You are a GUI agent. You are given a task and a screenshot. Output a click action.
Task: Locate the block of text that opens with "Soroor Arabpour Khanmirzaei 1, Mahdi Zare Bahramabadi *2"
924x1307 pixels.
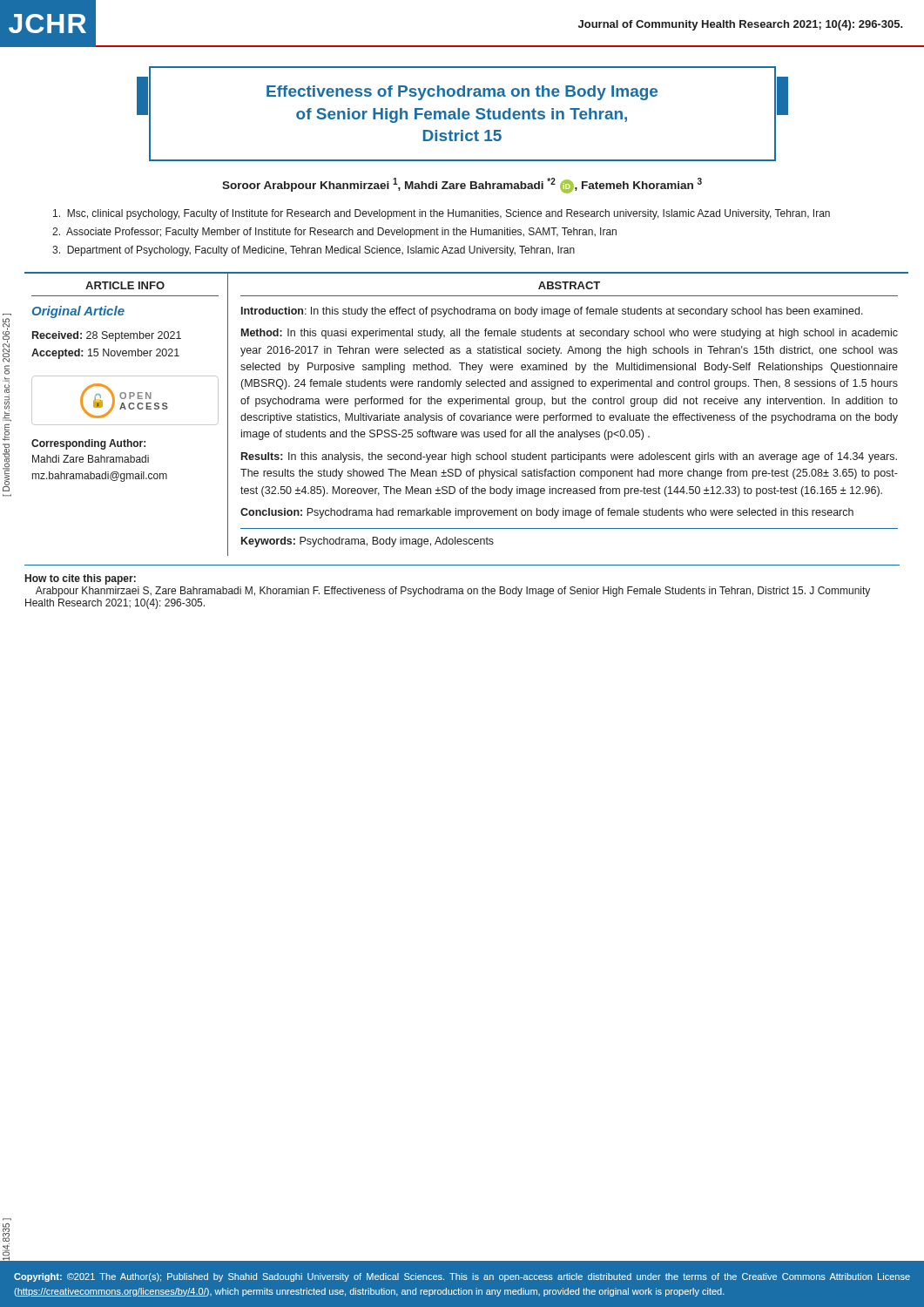(462, 184)
